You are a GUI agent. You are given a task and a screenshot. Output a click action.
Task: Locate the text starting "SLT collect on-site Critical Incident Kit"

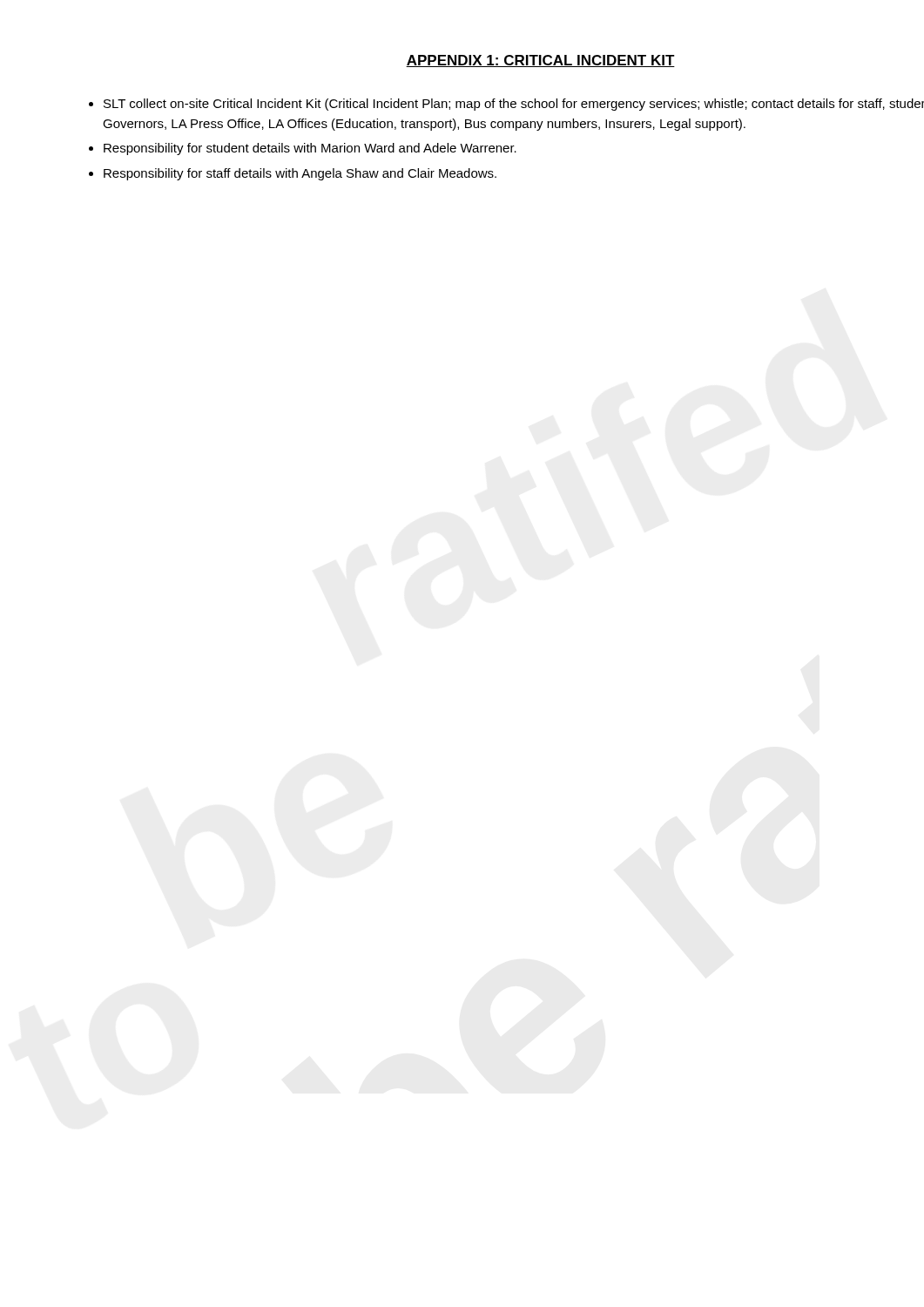pyautogui.click(x=513, y=113)
